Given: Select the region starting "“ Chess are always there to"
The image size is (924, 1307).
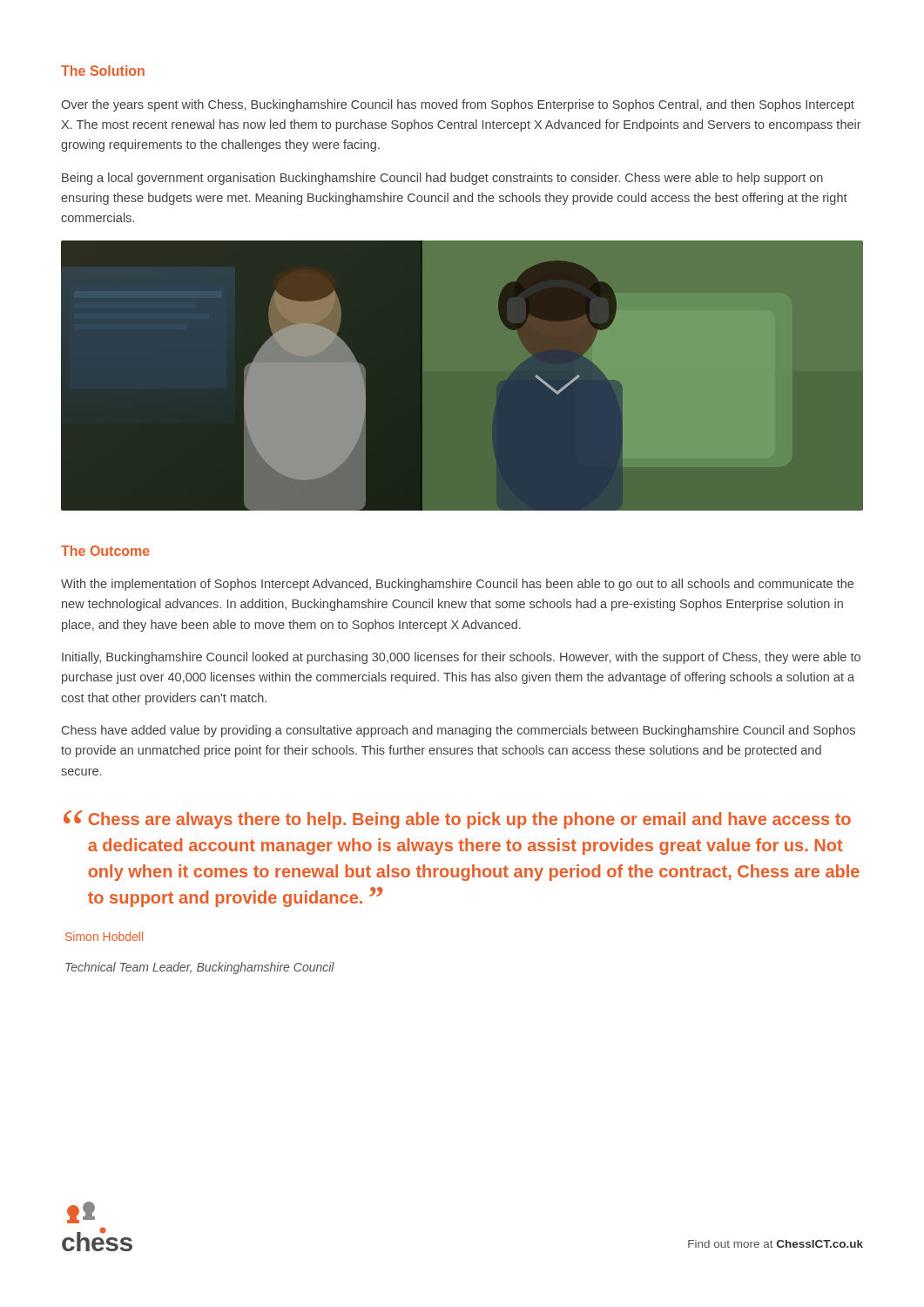Looking at the screenshot, I should tap(462, 858).
